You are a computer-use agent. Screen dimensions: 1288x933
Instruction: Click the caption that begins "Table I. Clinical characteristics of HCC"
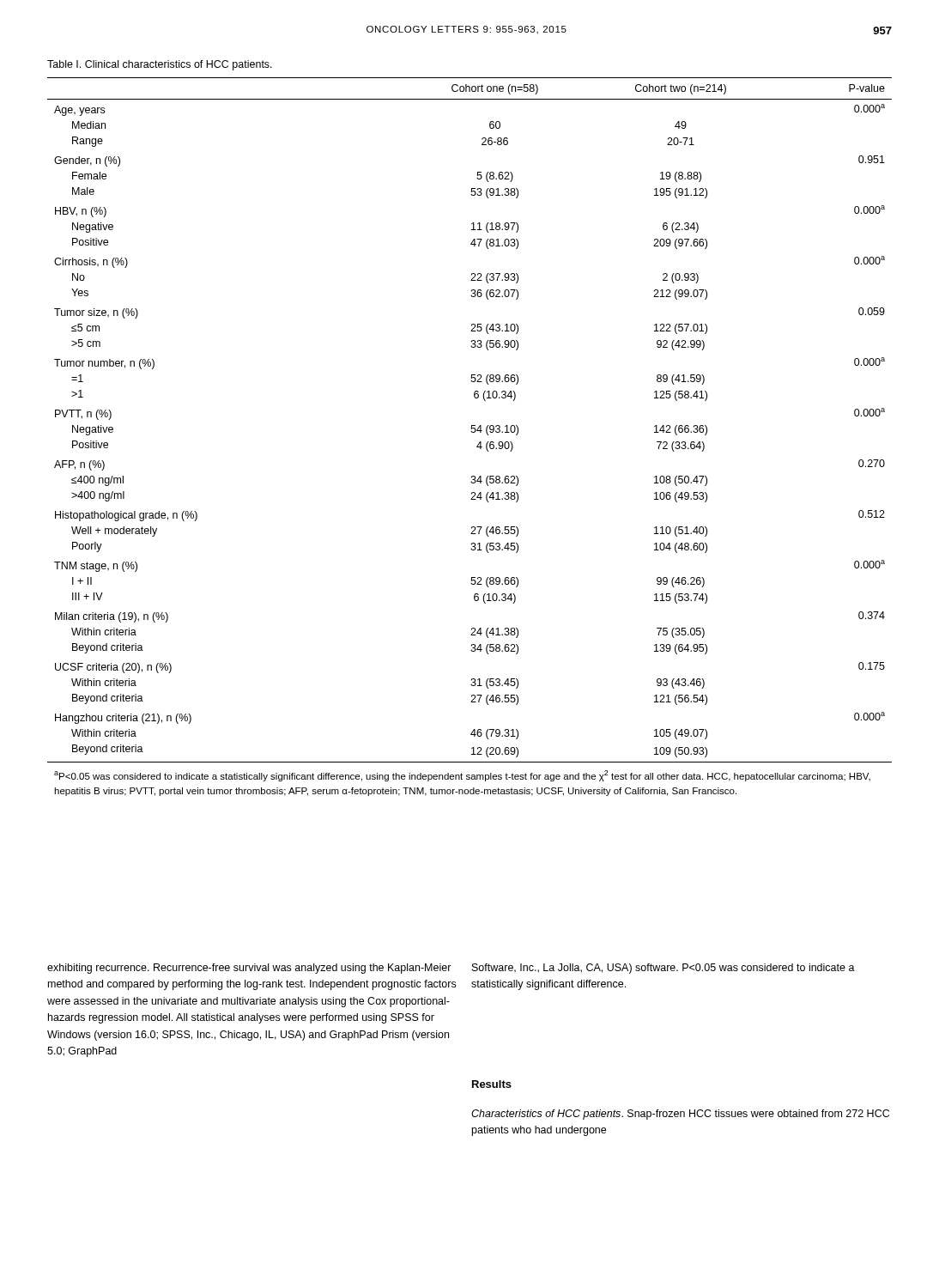tap(160, 64)
